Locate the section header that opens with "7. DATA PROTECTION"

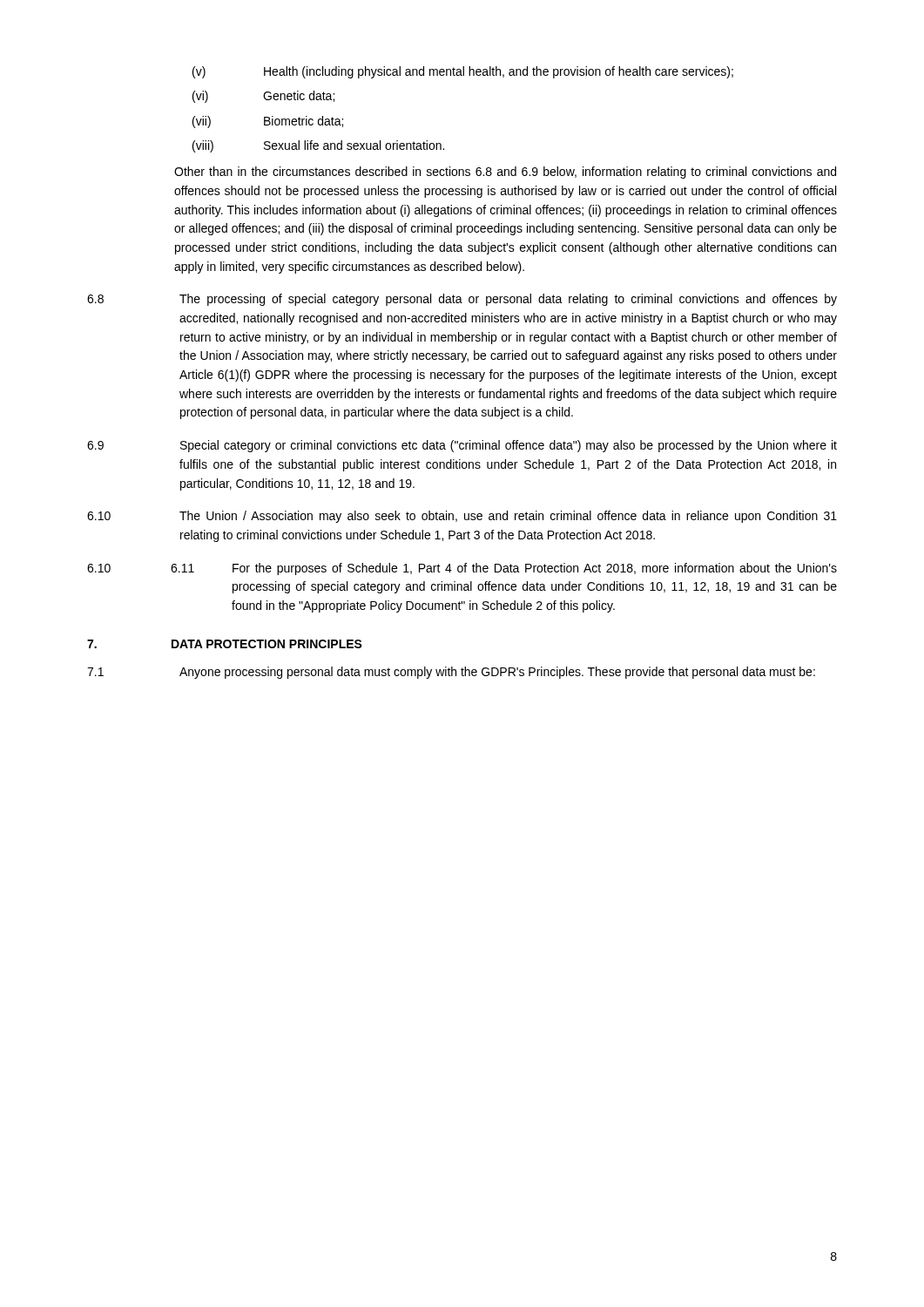[x=225, y=644]
